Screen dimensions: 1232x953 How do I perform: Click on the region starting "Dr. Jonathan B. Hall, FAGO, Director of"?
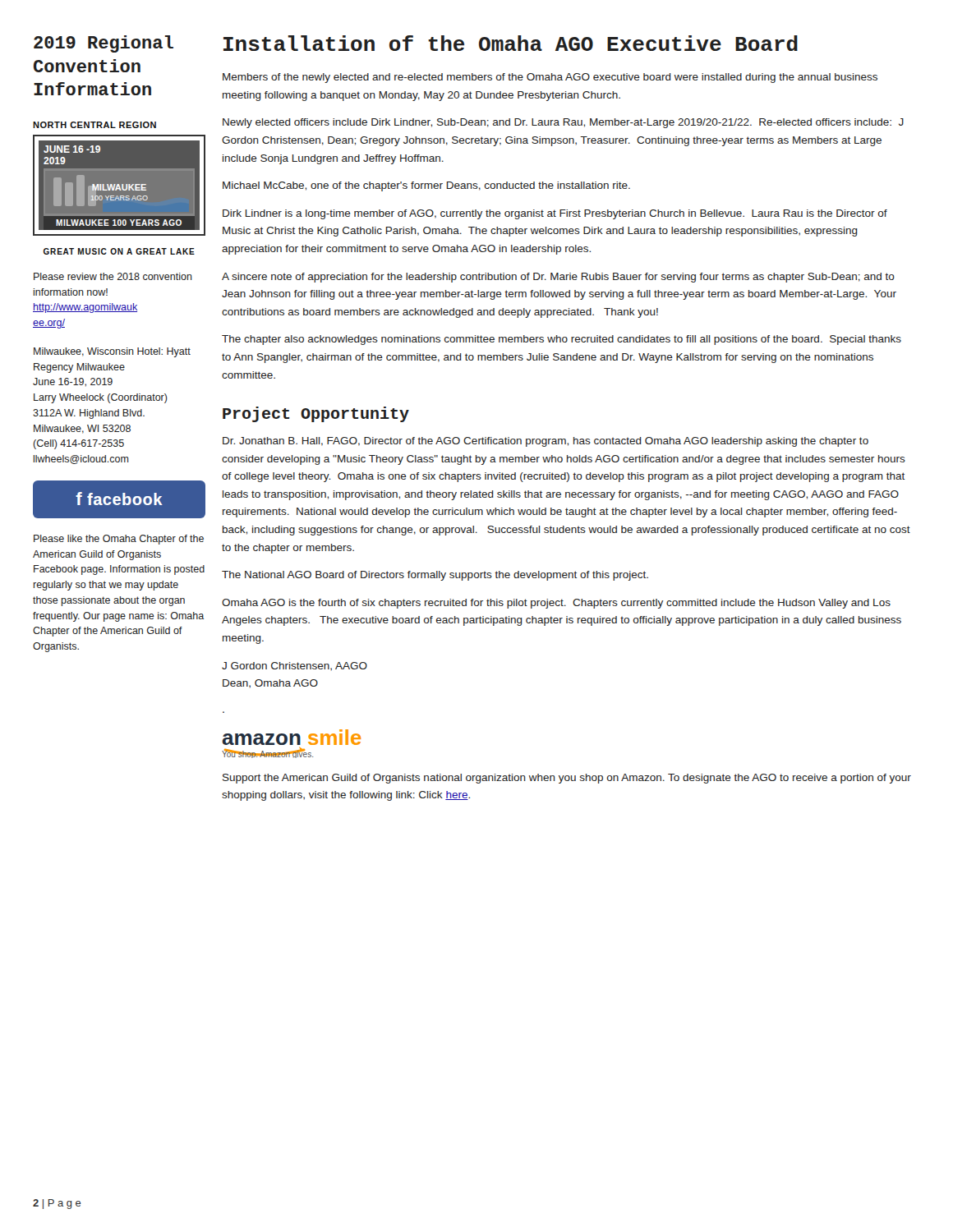566,494
